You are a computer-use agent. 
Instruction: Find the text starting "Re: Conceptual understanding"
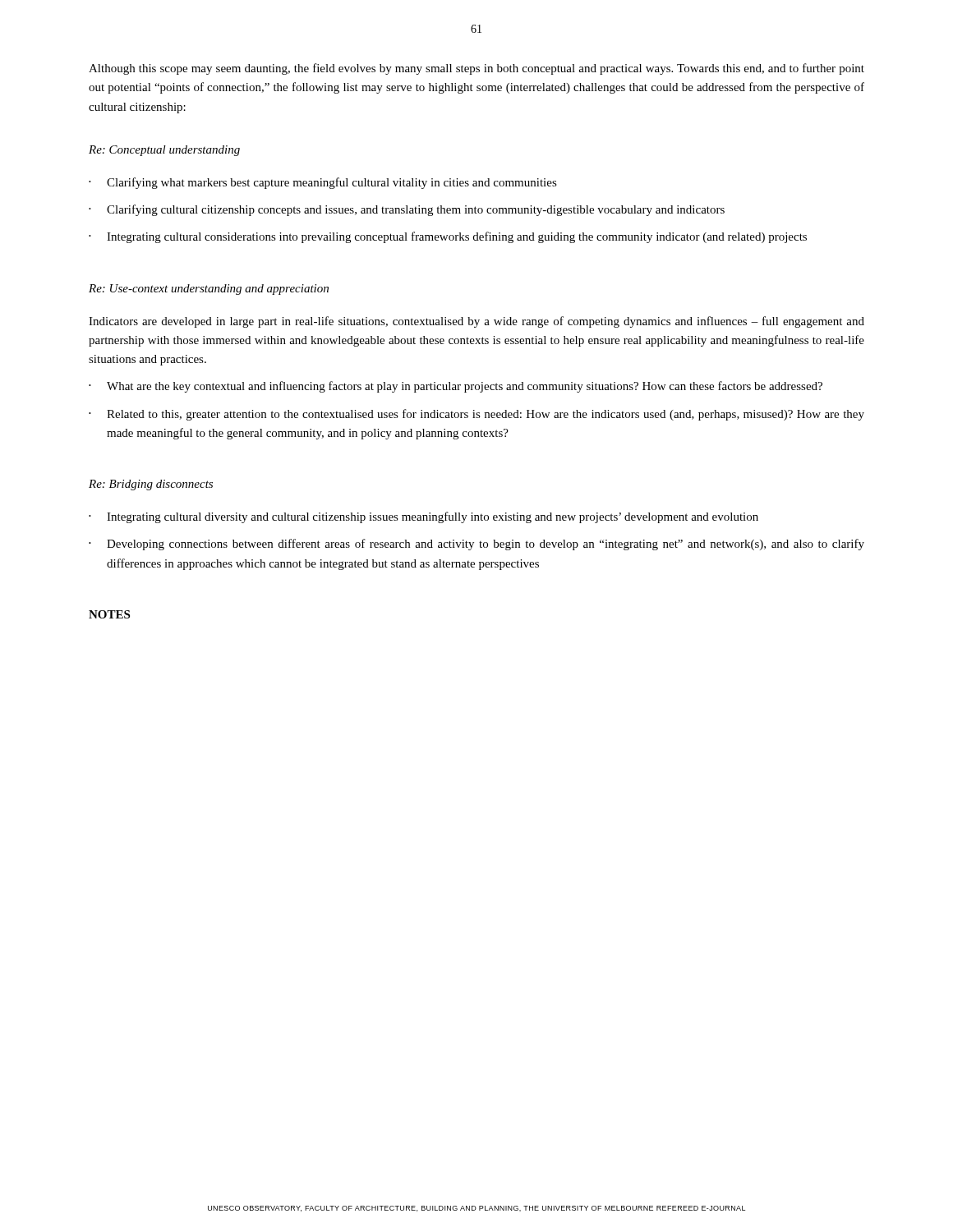[x=164, y=149]
